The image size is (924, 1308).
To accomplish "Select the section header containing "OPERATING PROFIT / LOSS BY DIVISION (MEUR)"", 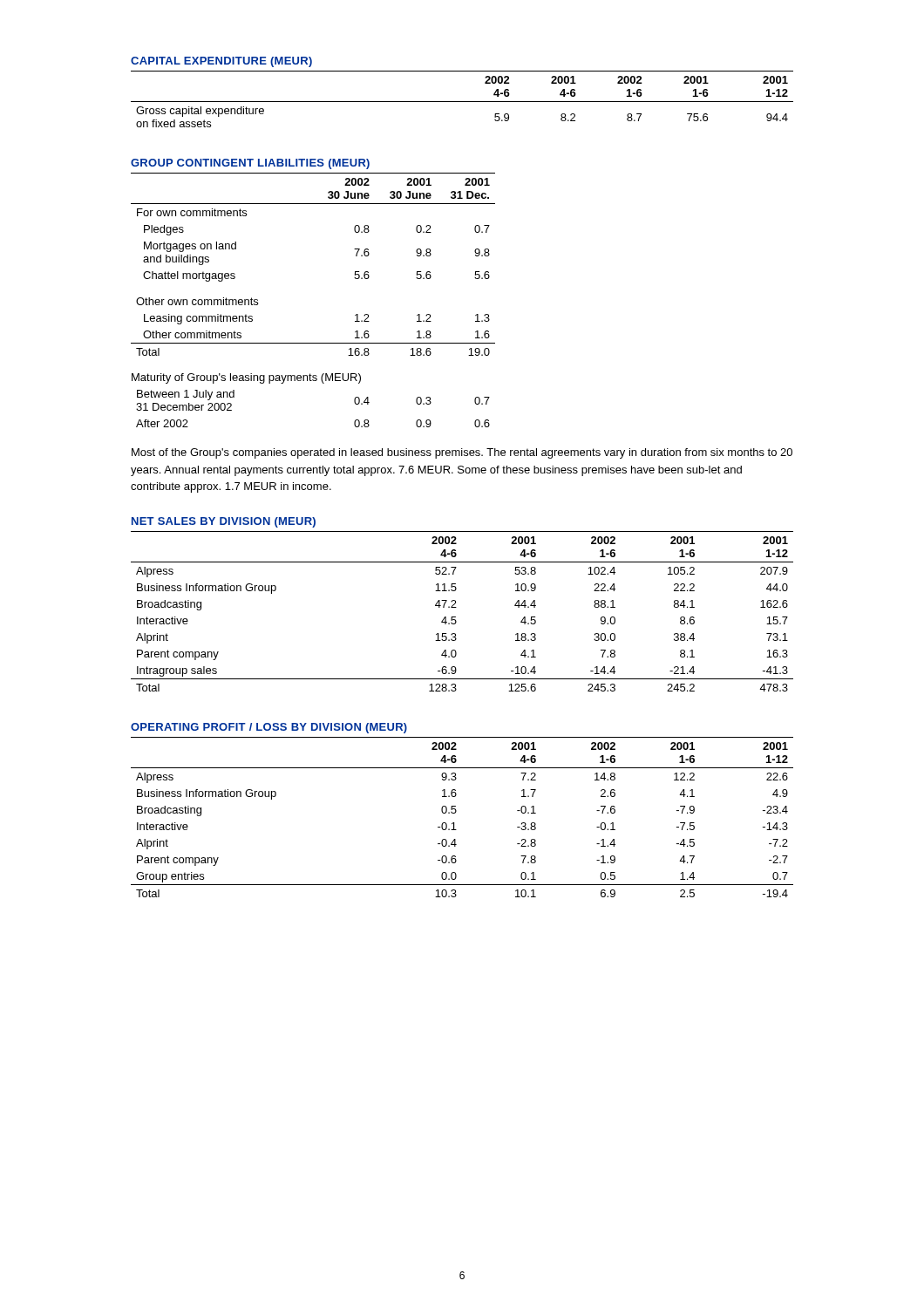I will click(x=269, y=726).
